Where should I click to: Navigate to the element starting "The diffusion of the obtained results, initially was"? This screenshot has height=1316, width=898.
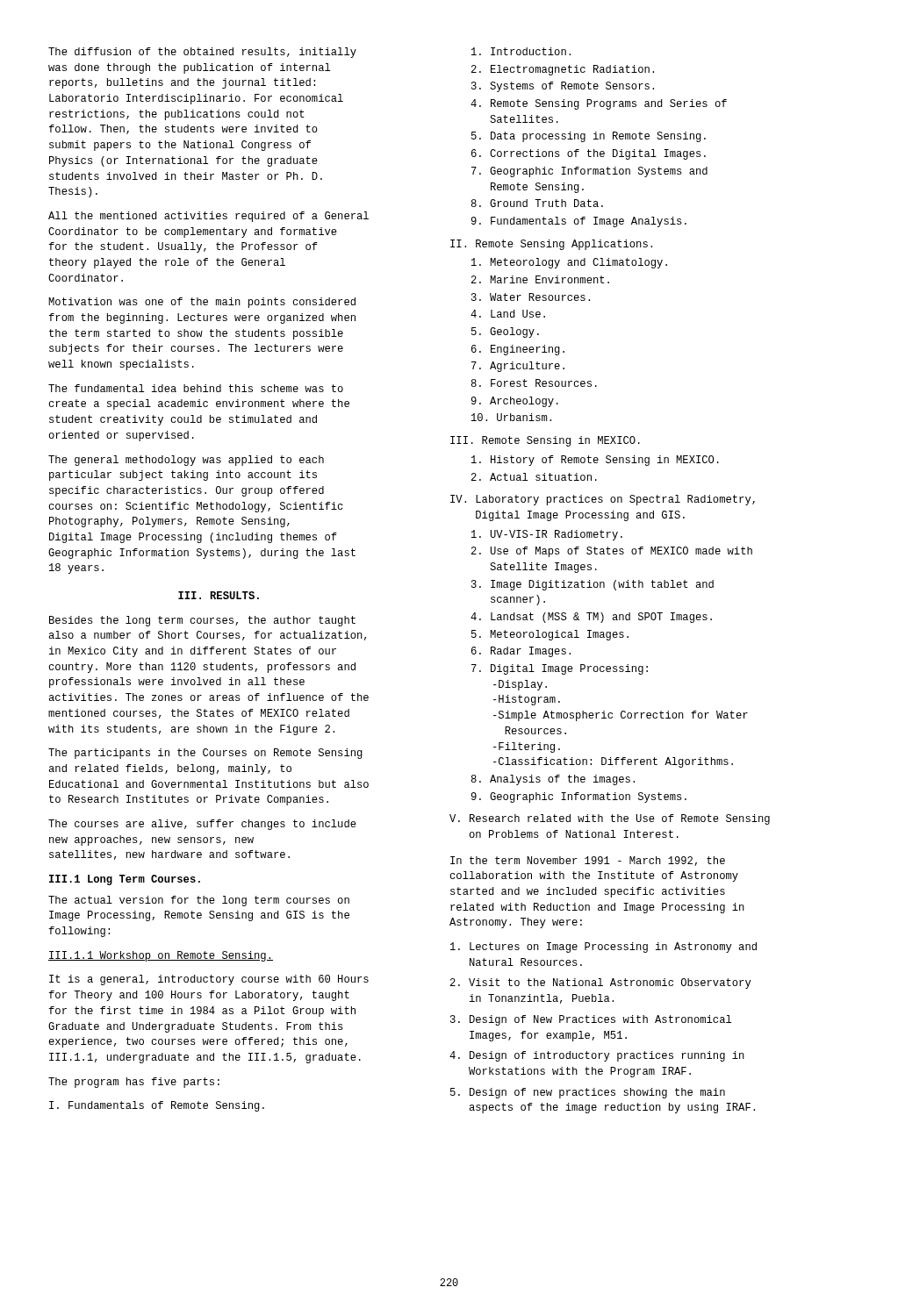coord(202,122)
